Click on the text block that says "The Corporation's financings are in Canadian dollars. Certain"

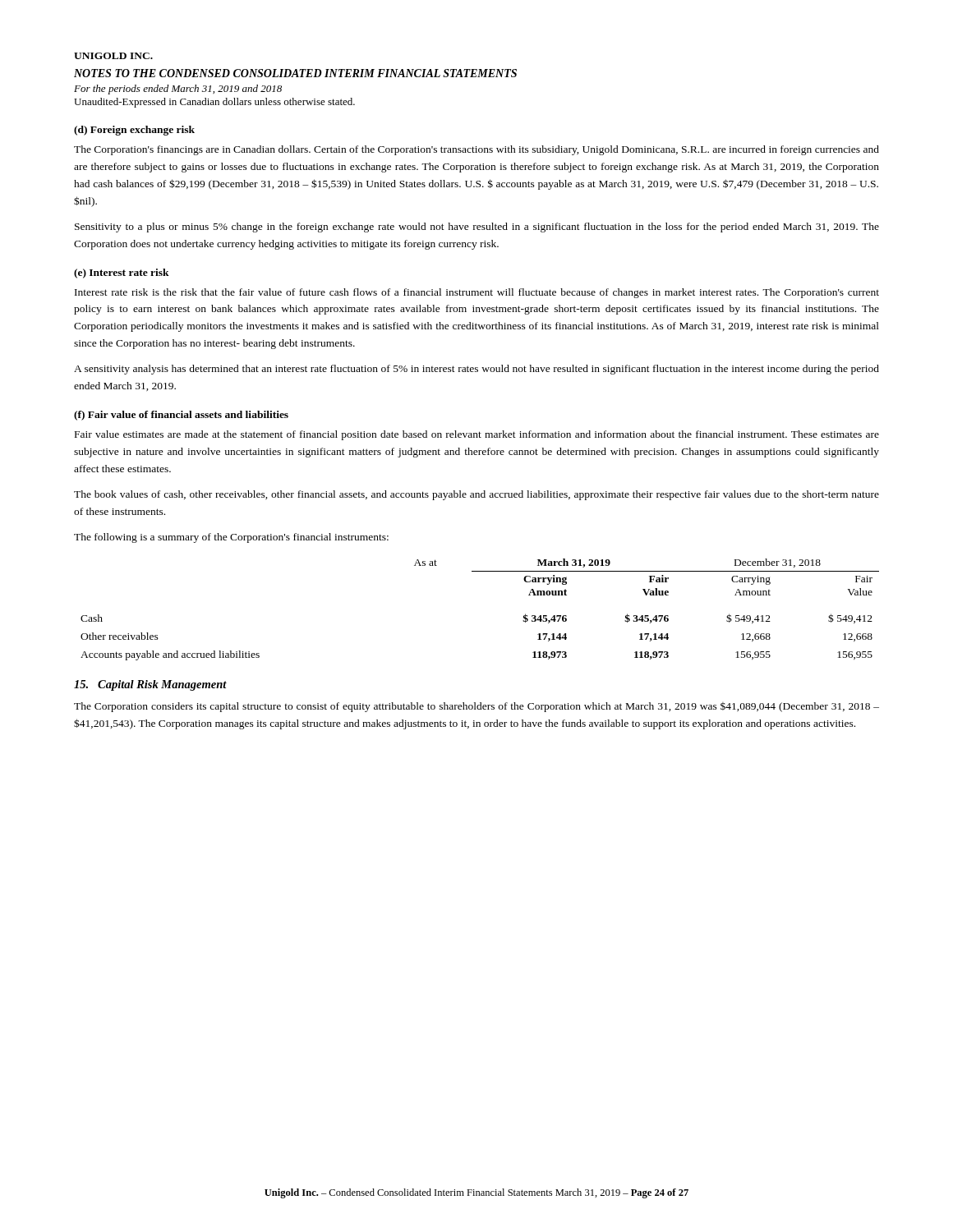pyautogui.click(x=476, y=175)
